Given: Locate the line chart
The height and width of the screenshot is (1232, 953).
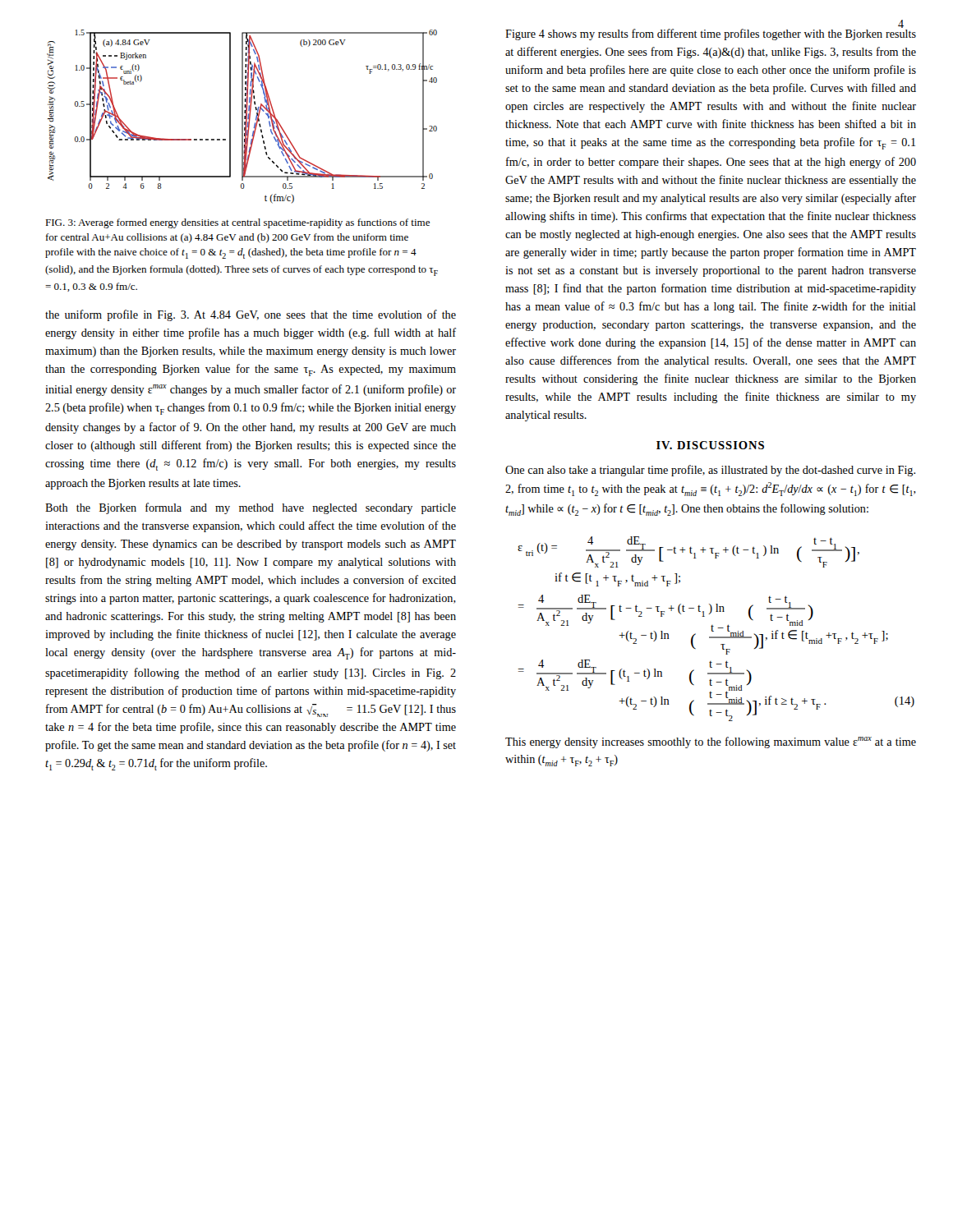Looking at the screenshot, I should point(242,119).
